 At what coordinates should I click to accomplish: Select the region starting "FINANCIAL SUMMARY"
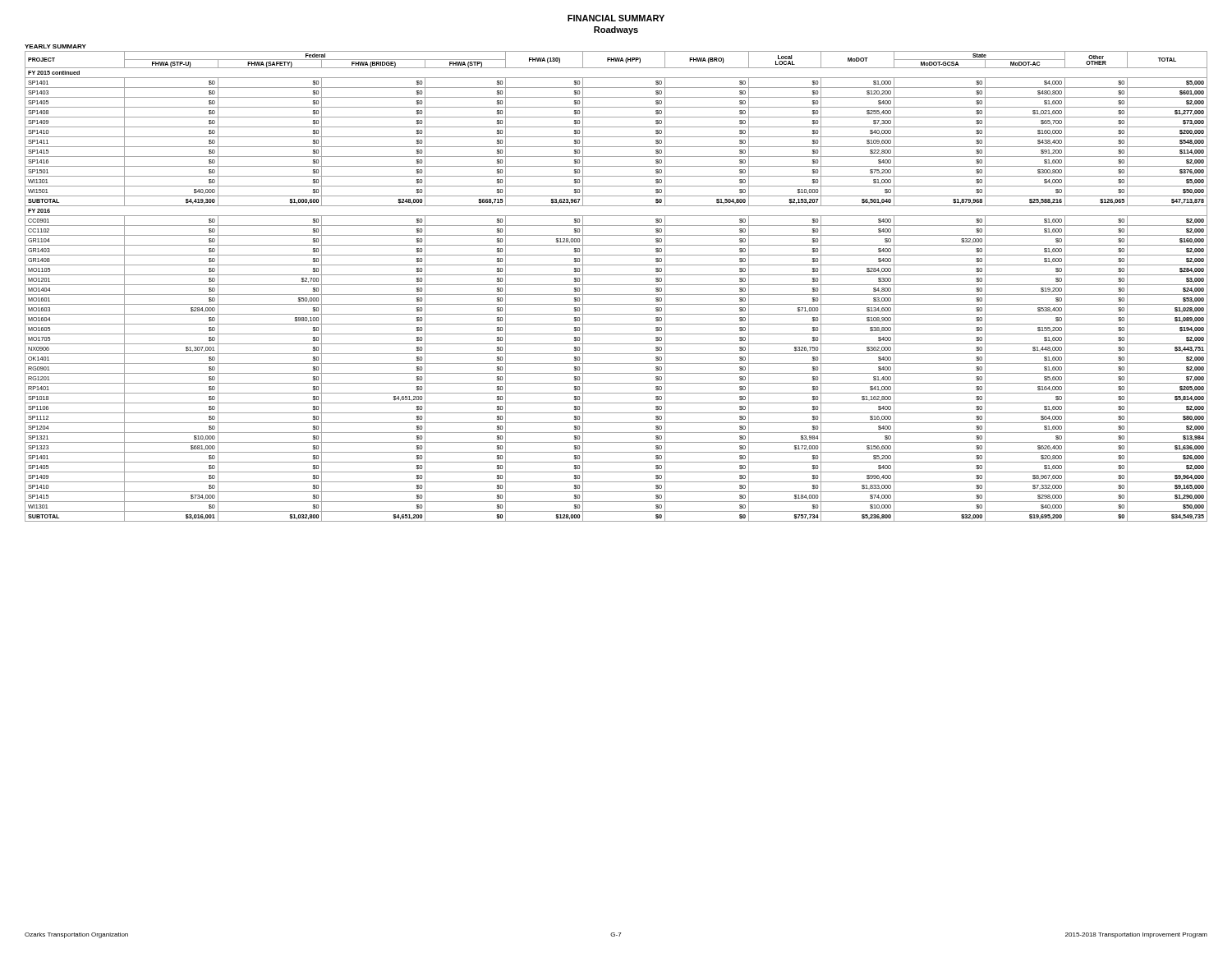click(616, 18)
